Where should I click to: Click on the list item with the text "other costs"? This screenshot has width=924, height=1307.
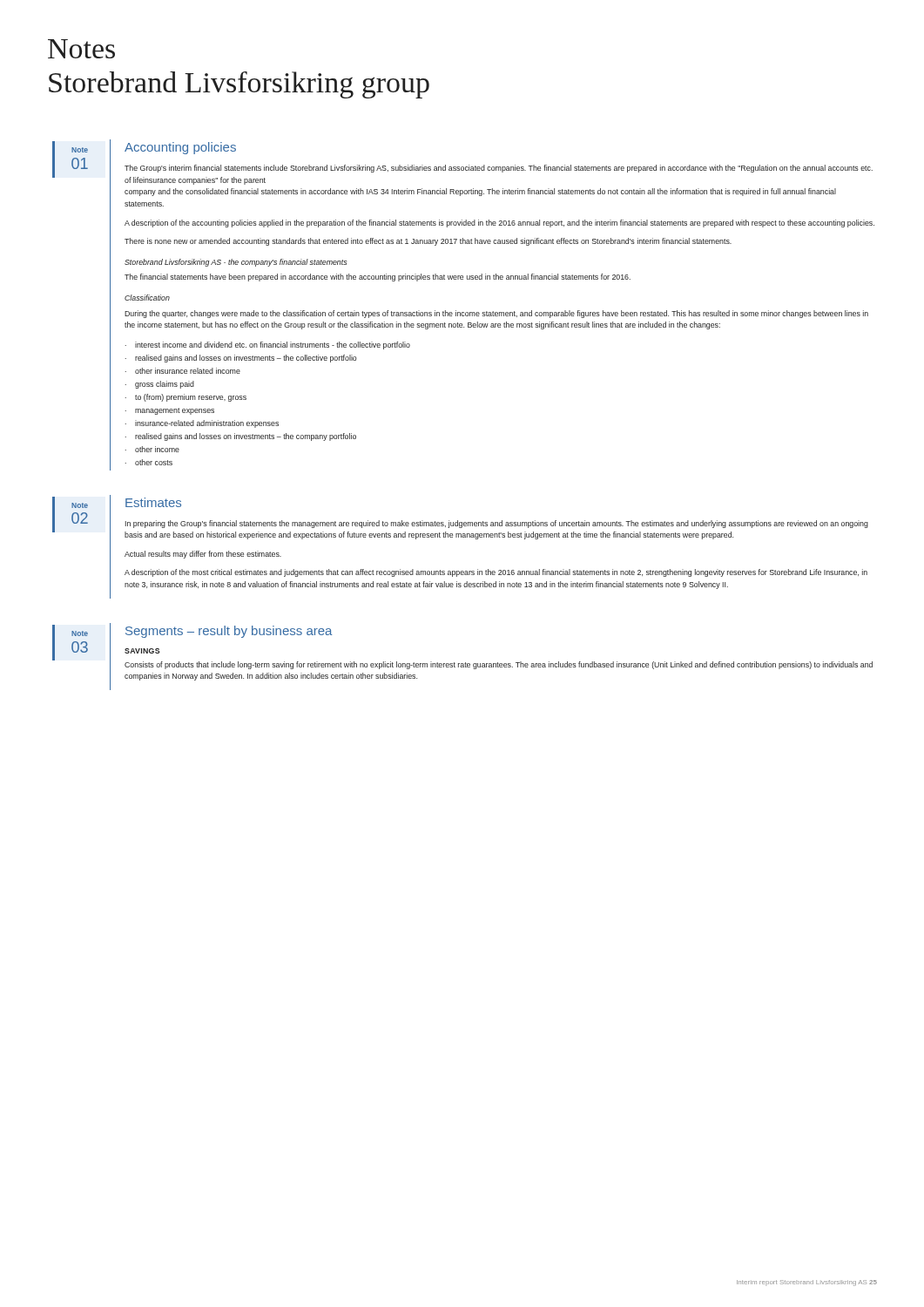pos(154,463)
